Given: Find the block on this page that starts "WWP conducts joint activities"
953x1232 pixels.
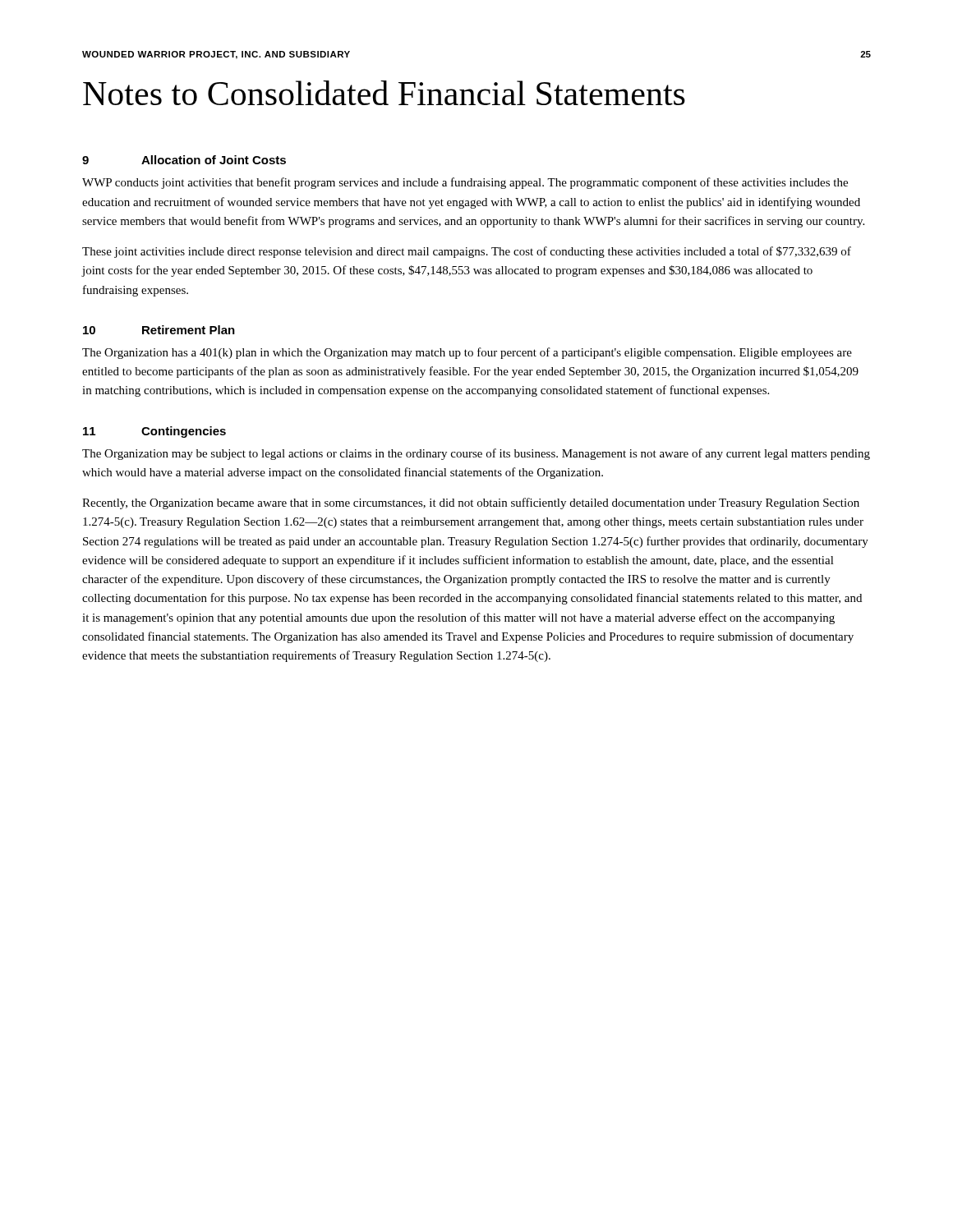Looking at the screenshot, I should (x=474, y=202).
